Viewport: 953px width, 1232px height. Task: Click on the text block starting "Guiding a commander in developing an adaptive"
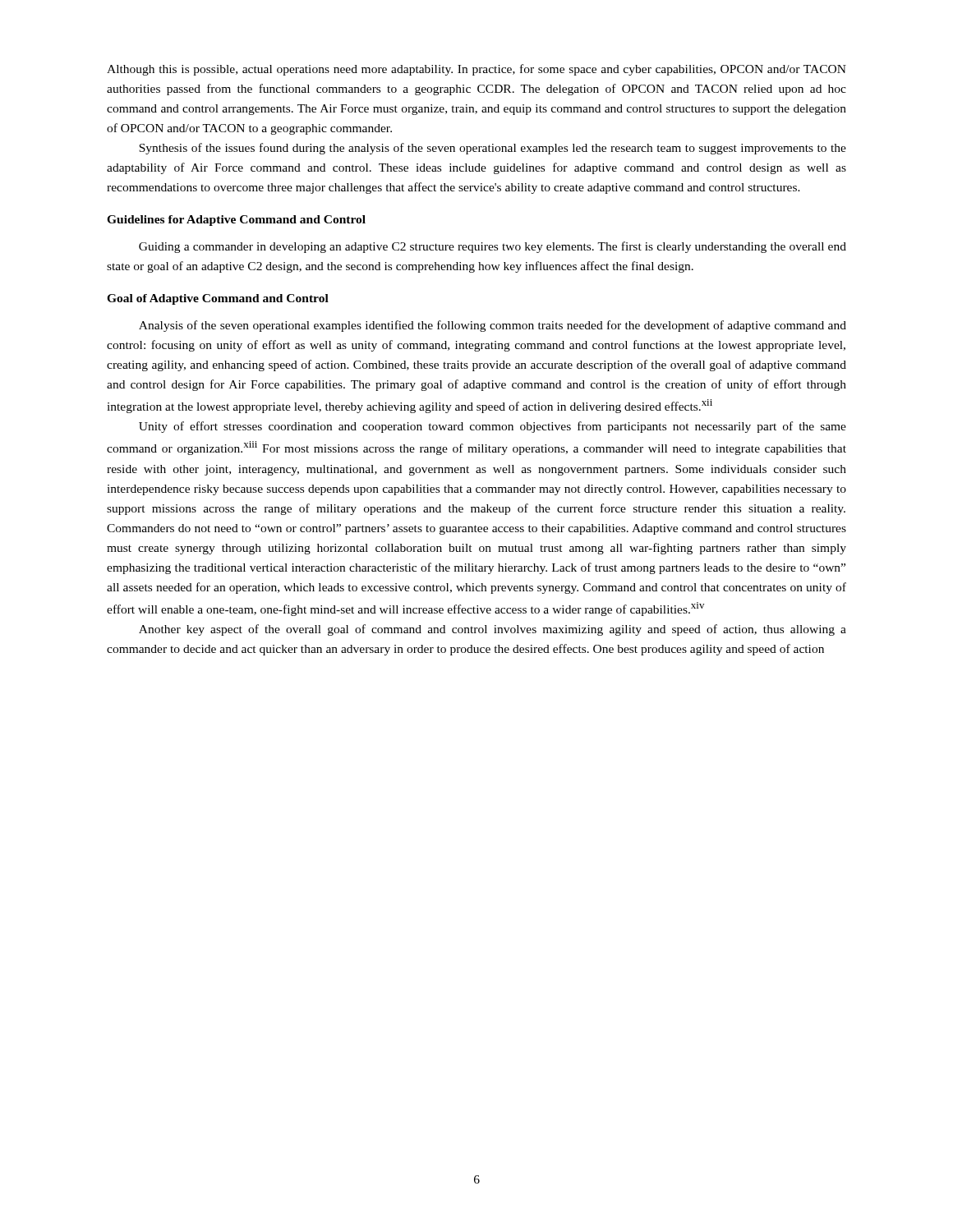(x=476, y=256)
